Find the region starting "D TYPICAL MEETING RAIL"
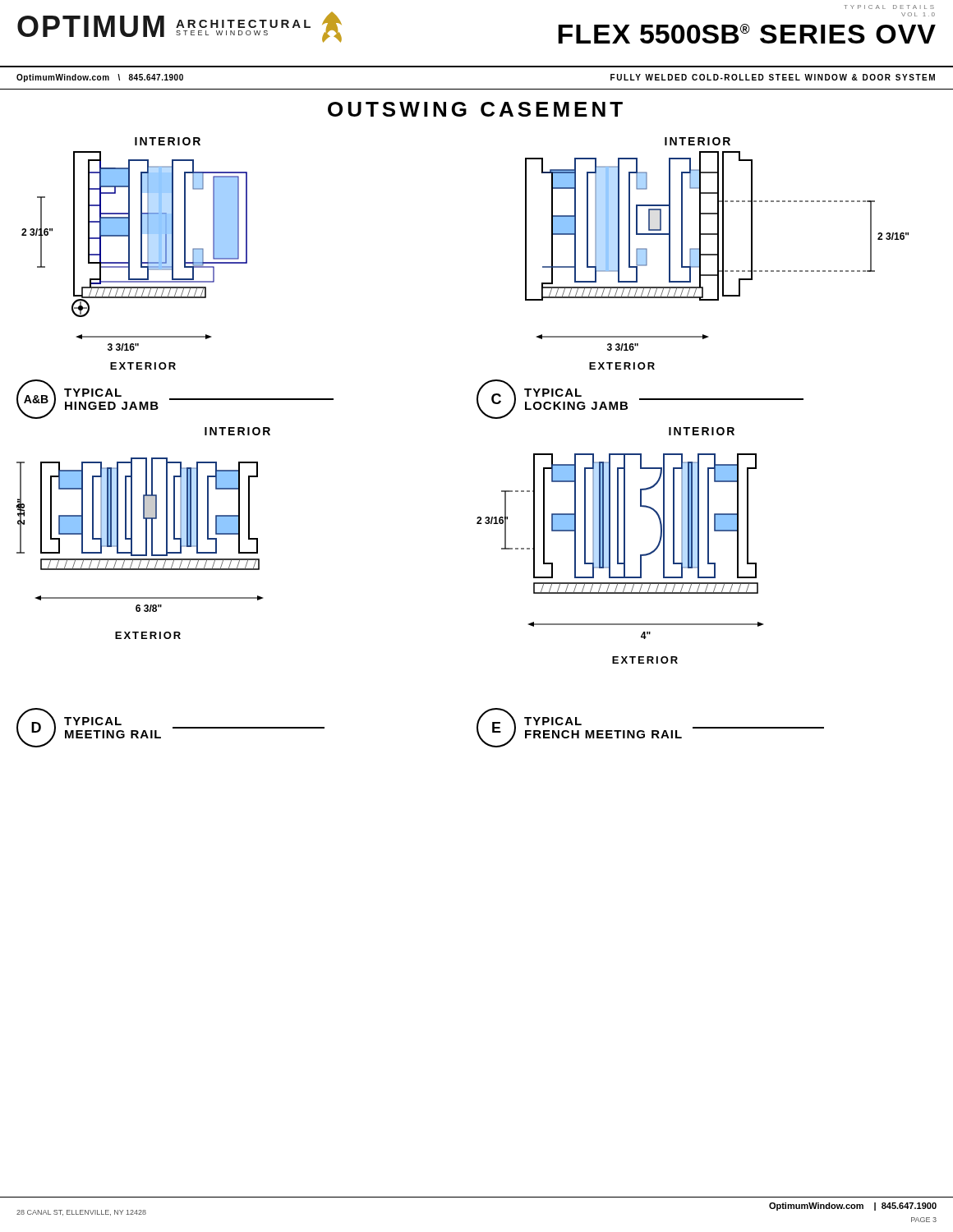 170,728
